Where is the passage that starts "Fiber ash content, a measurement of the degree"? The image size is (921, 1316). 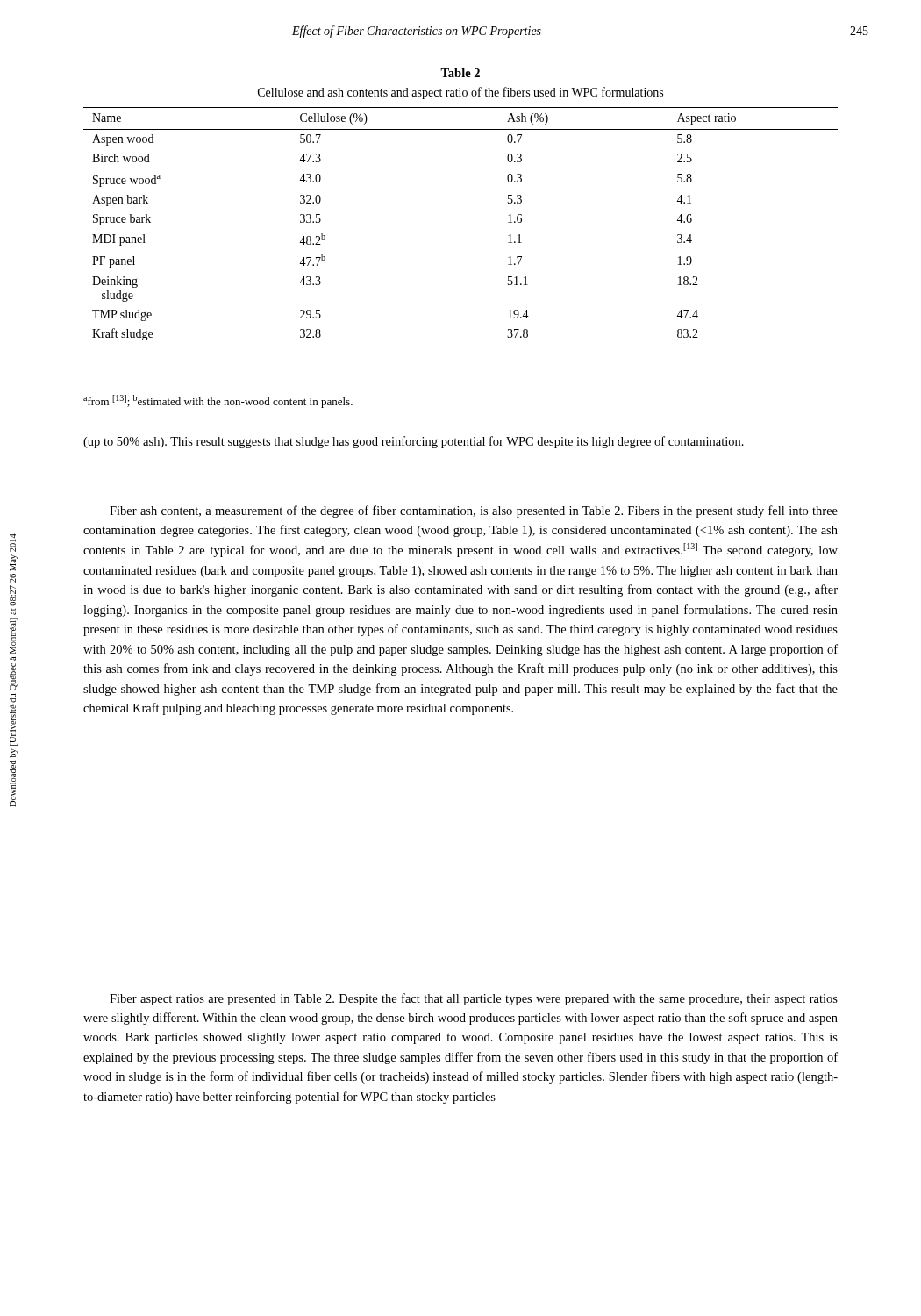[460, 609]
